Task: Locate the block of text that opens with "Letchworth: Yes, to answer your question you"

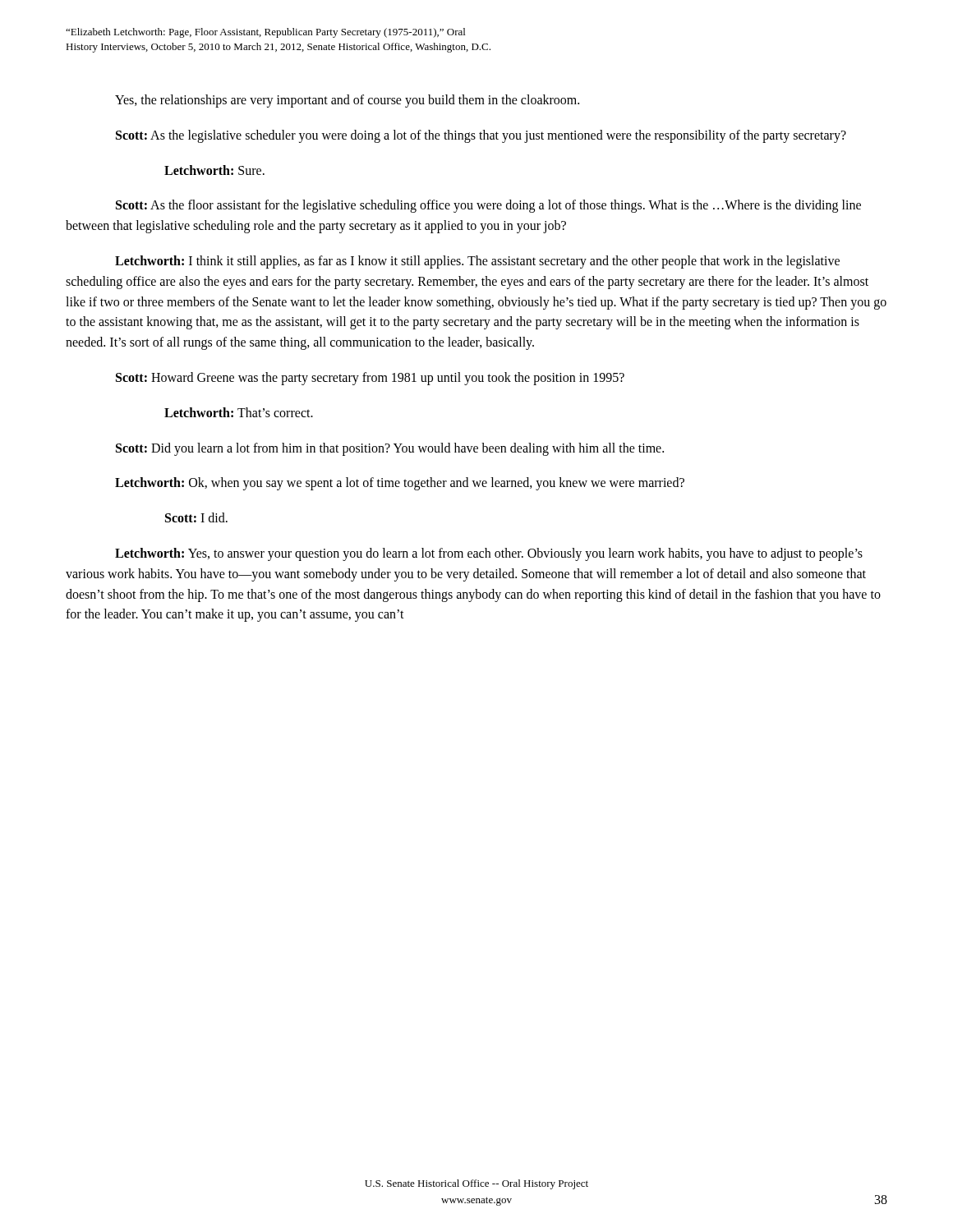Action: tap(473, 584)
